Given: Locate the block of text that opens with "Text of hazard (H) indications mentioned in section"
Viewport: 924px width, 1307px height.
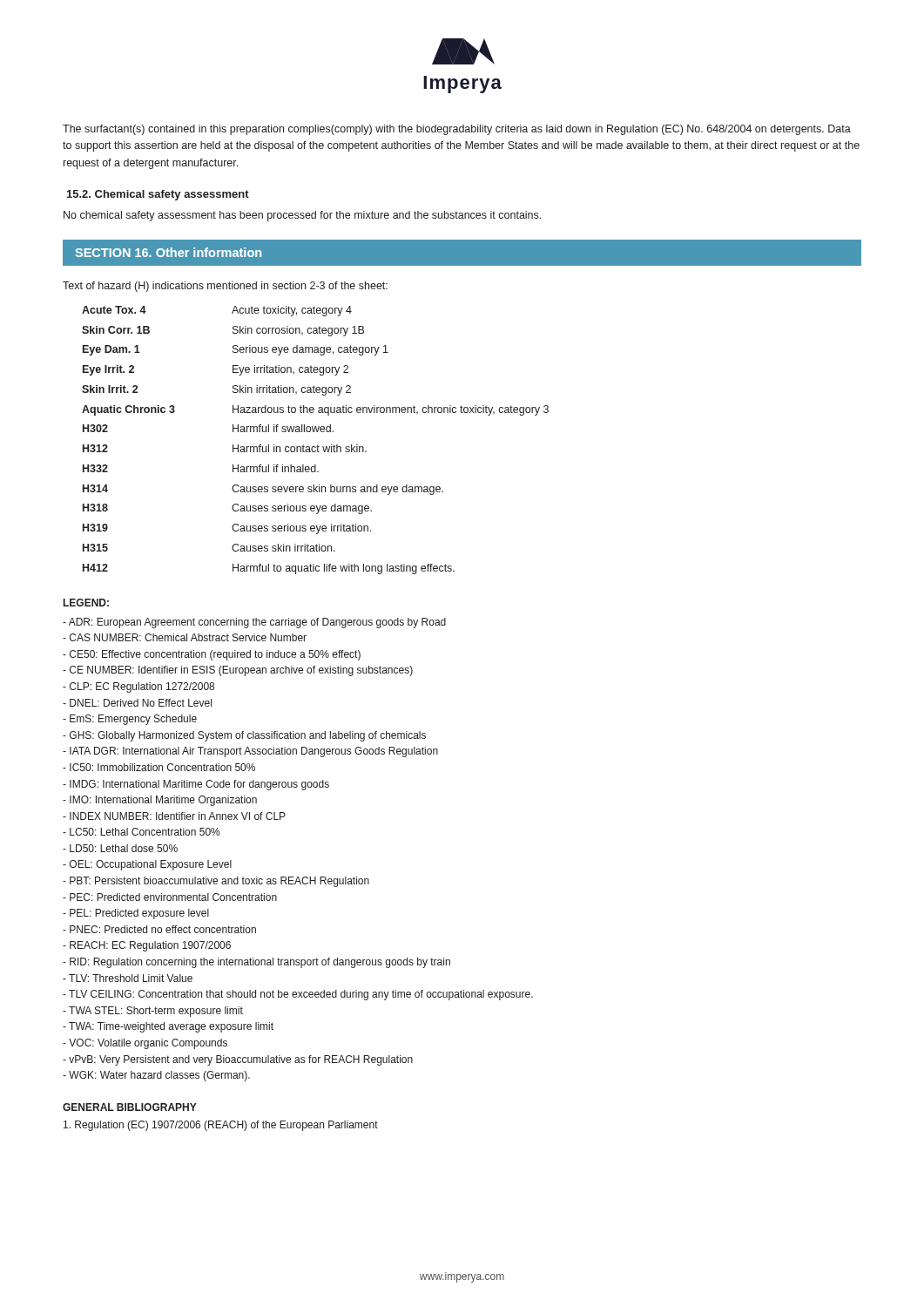Looking at the screenshot, I should (x=226, y=286).
